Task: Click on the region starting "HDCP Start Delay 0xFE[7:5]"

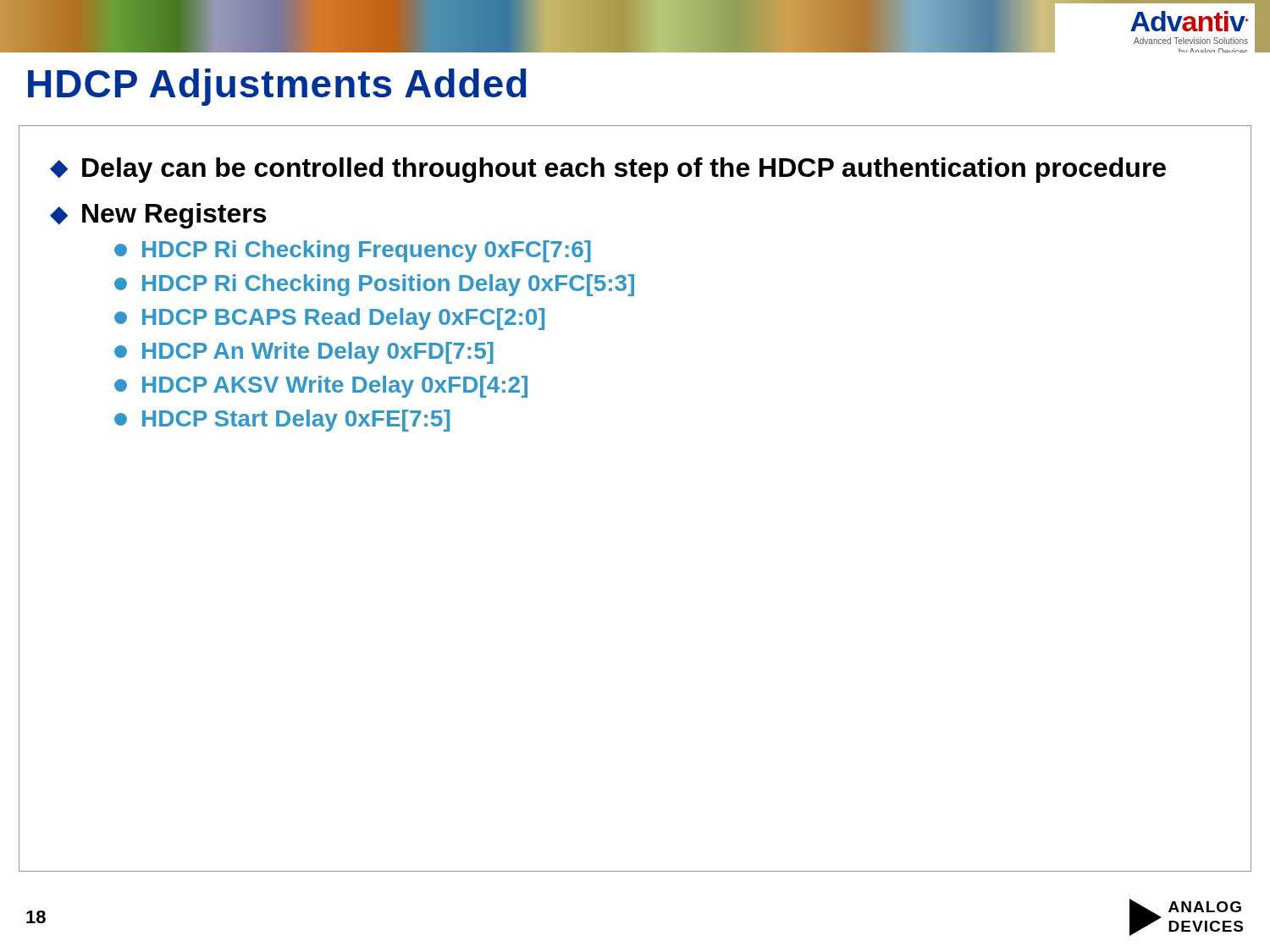Action: tap(283, 419)
